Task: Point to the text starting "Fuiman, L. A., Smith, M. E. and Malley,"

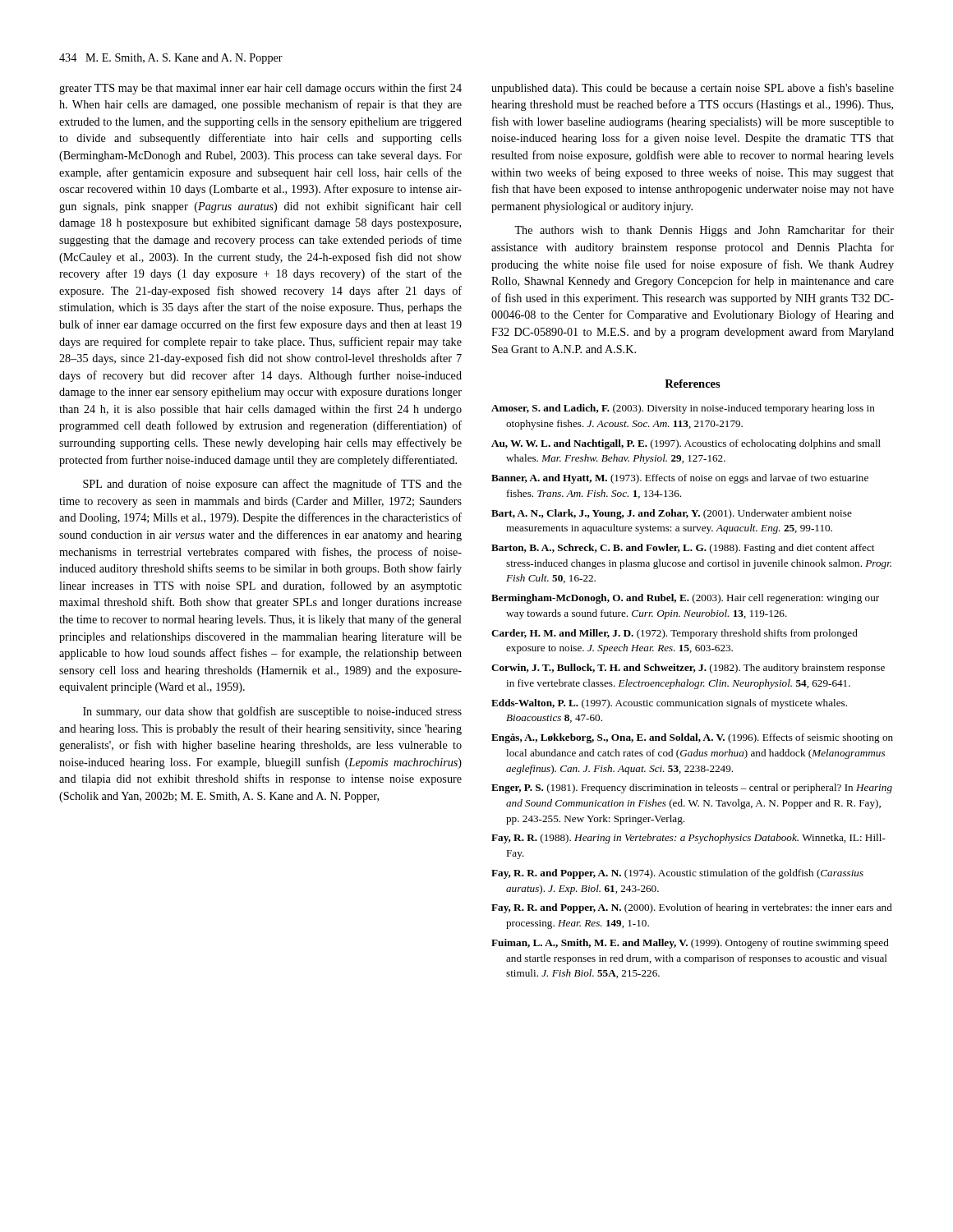Action: point(690,958)
